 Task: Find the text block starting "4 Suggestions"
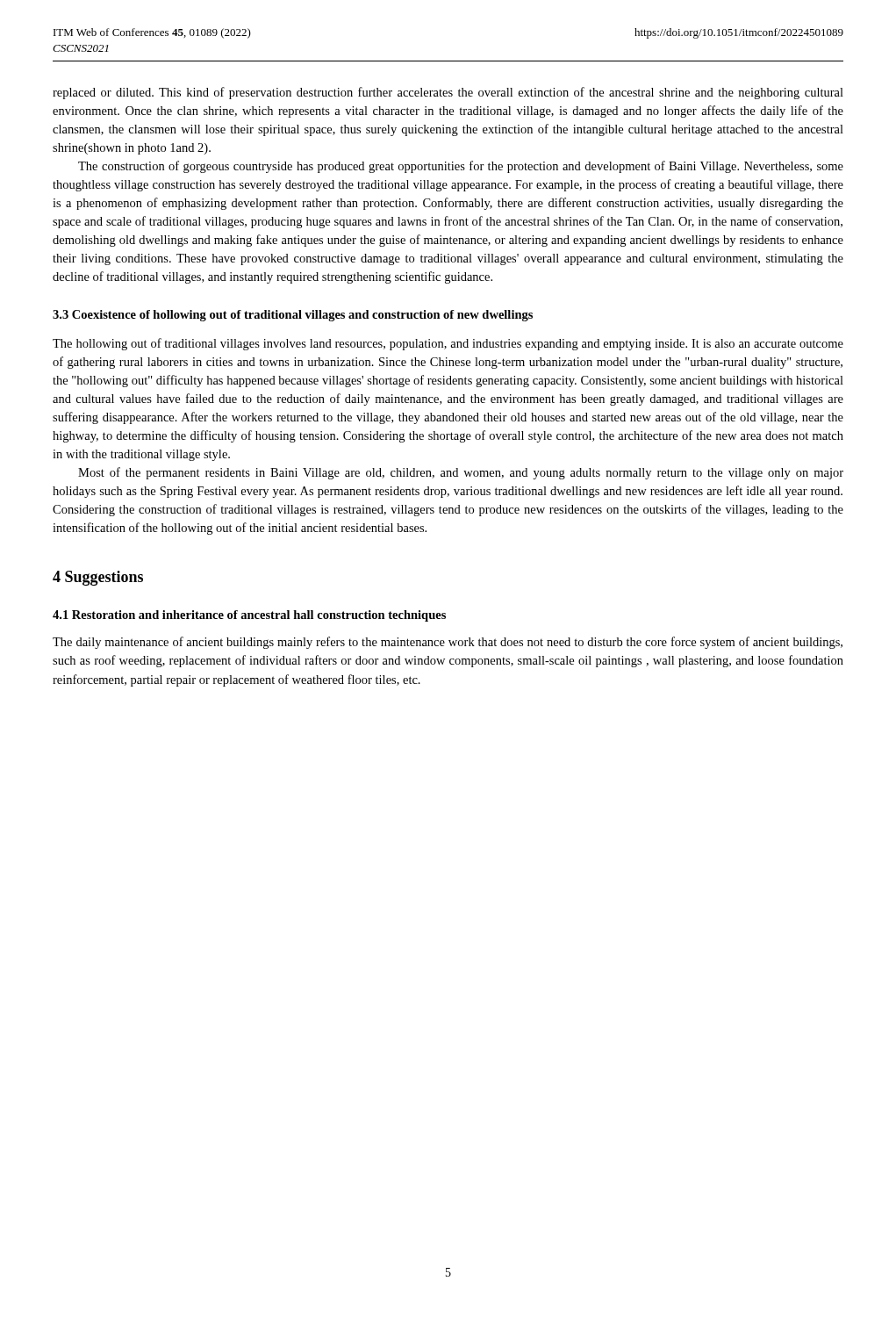click(98, 577)
